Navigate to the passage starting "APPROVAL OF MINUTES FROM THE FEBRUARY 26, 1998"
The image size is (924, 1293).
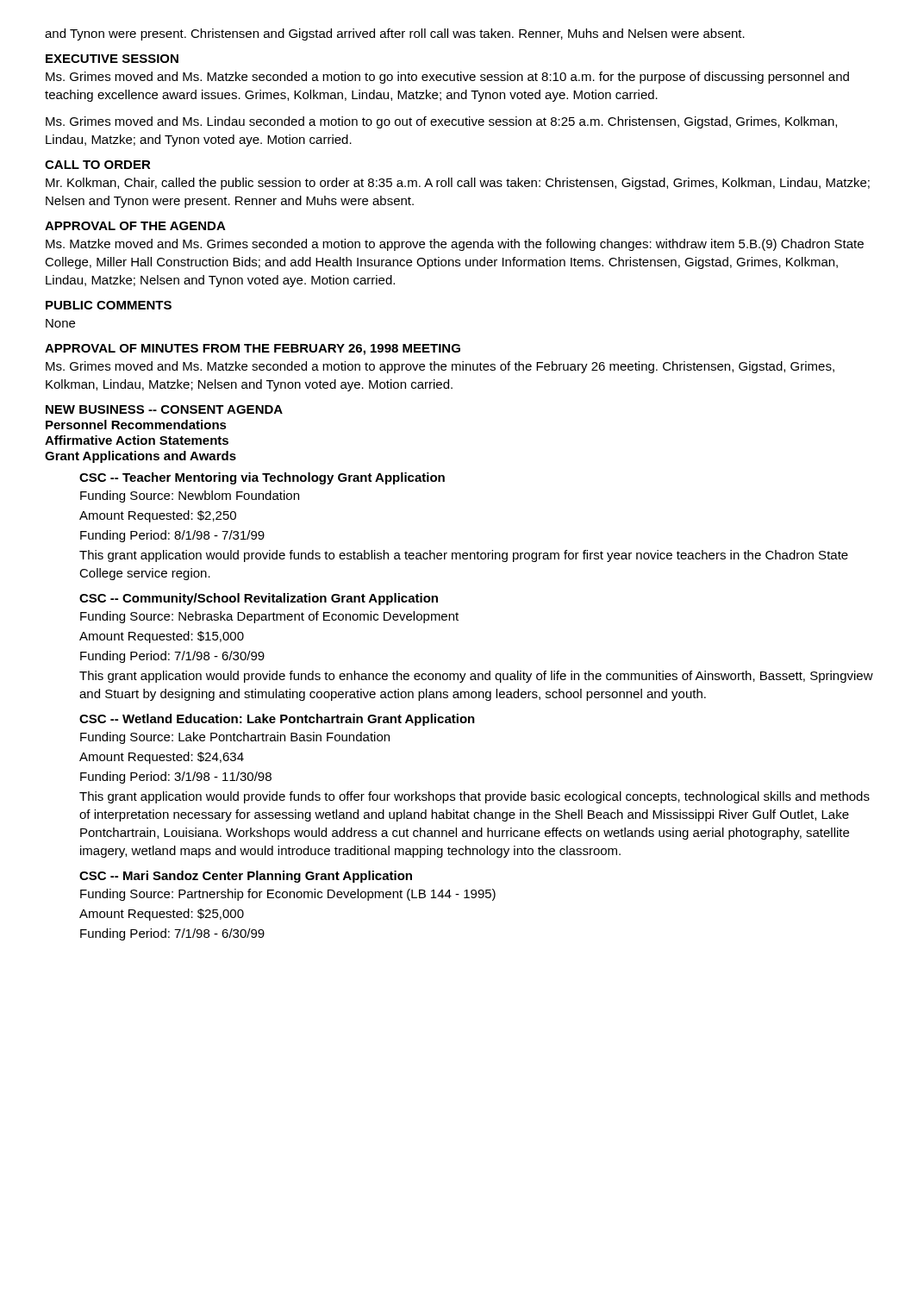coord(253,348)
